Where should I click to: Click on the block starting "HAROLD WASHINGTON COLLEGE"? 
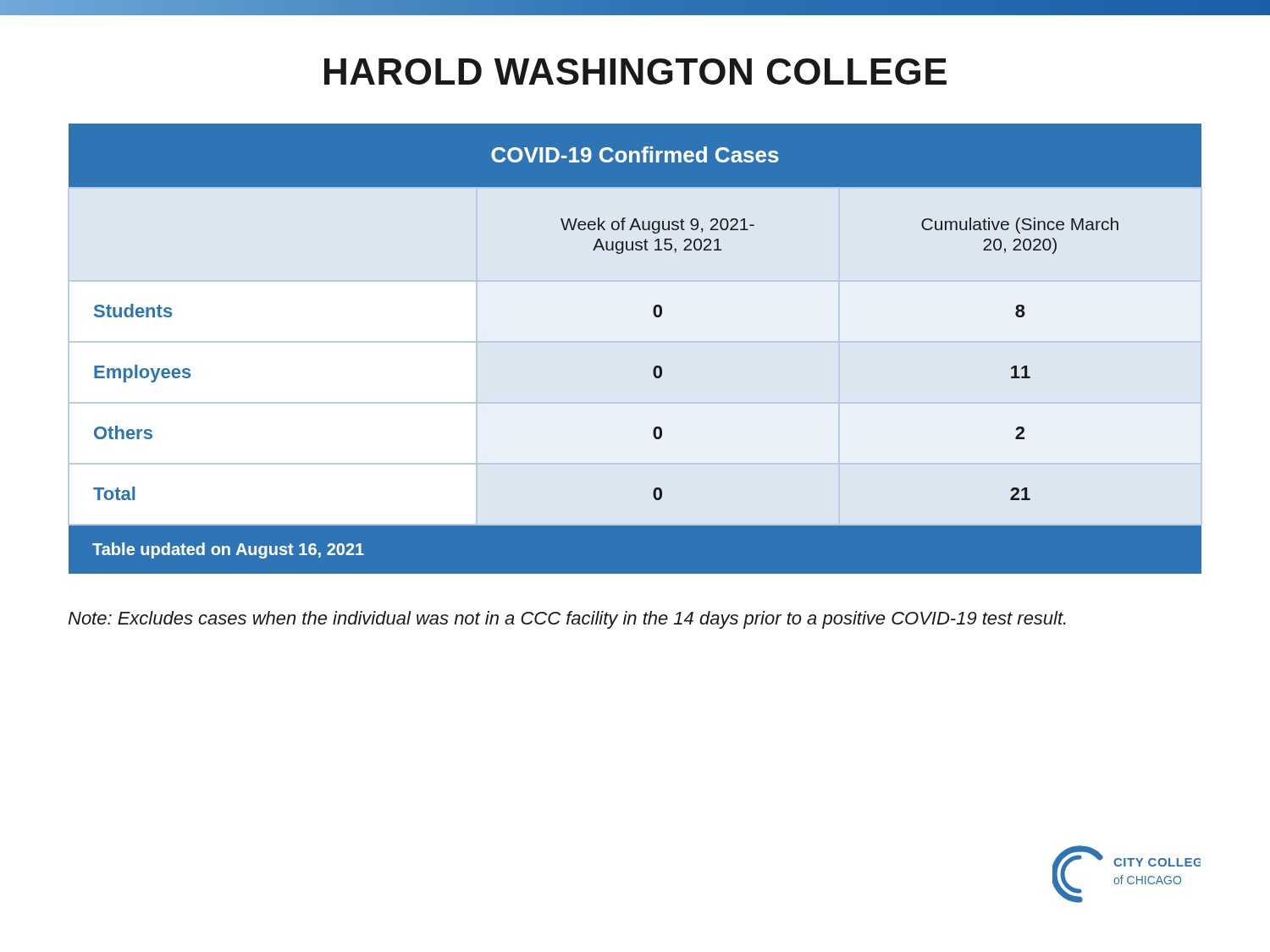pos(635,71)
